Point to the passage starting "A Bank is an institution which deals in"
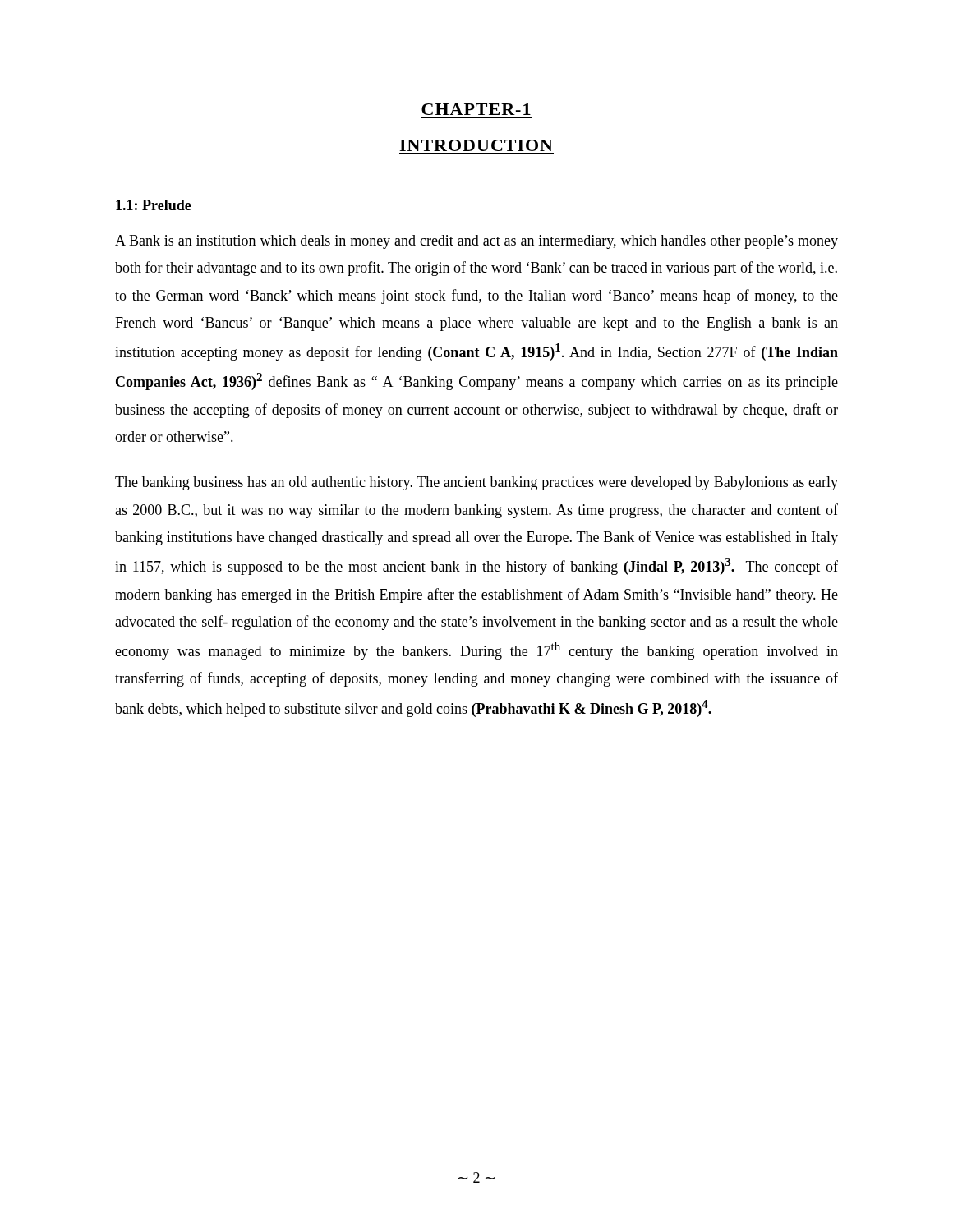 [x=476, y=339]
